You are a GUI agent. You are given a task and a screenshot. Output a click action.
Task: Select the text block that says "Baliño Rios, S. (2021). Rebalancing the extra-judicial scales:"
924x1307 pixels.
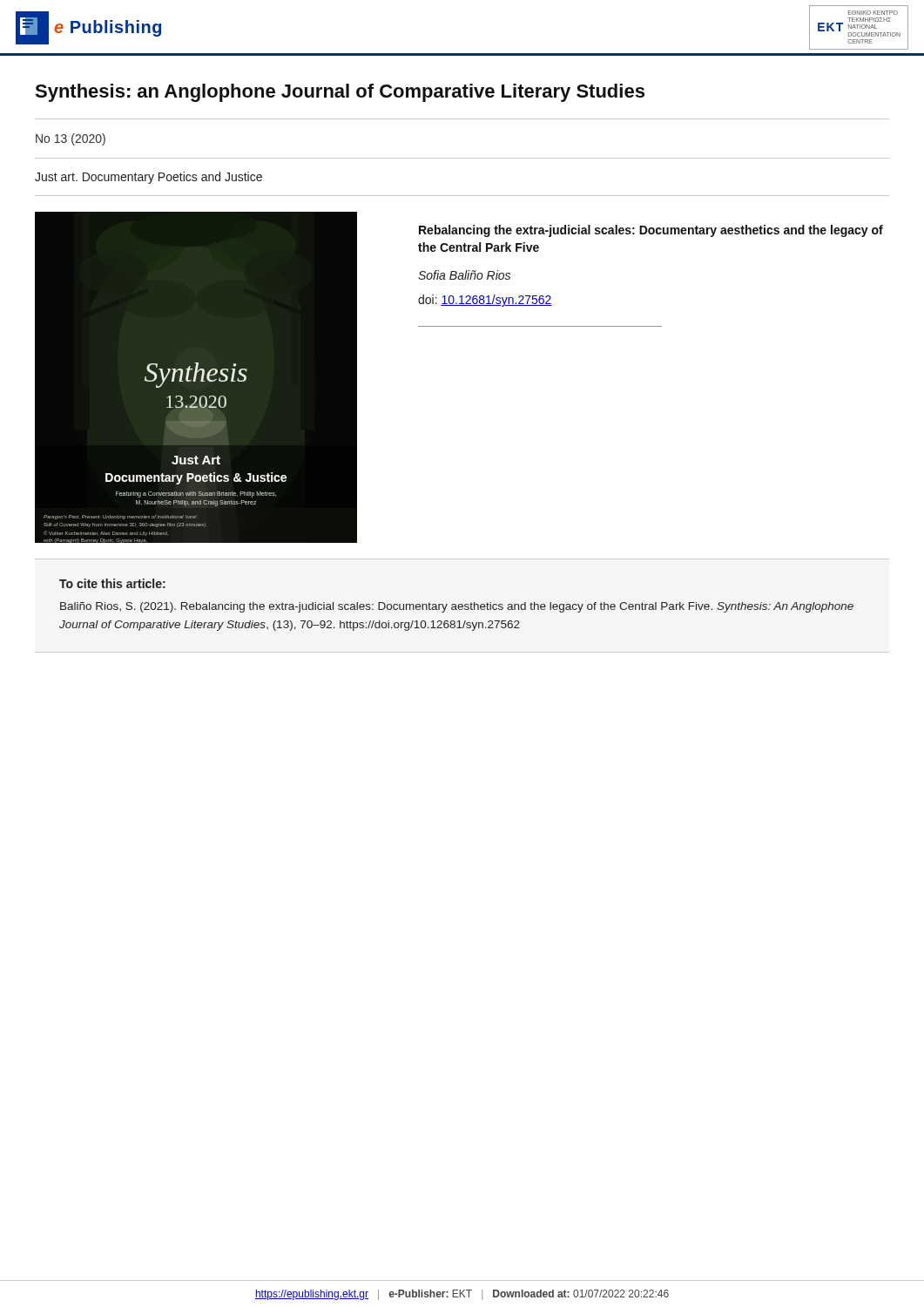(456, 615)
